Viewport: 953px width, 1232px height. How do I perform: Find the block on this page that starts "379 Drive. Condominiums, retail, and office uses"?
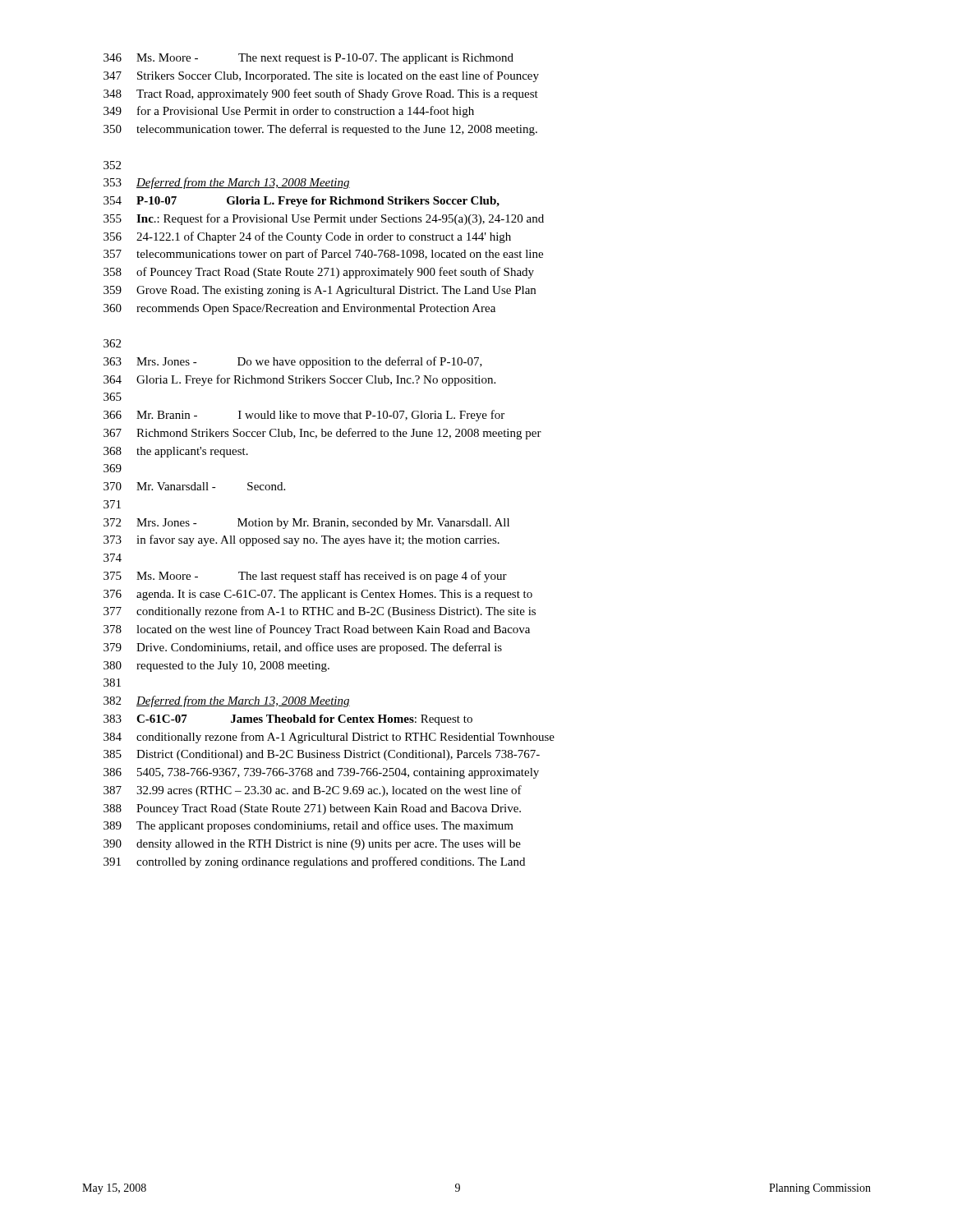476,648
